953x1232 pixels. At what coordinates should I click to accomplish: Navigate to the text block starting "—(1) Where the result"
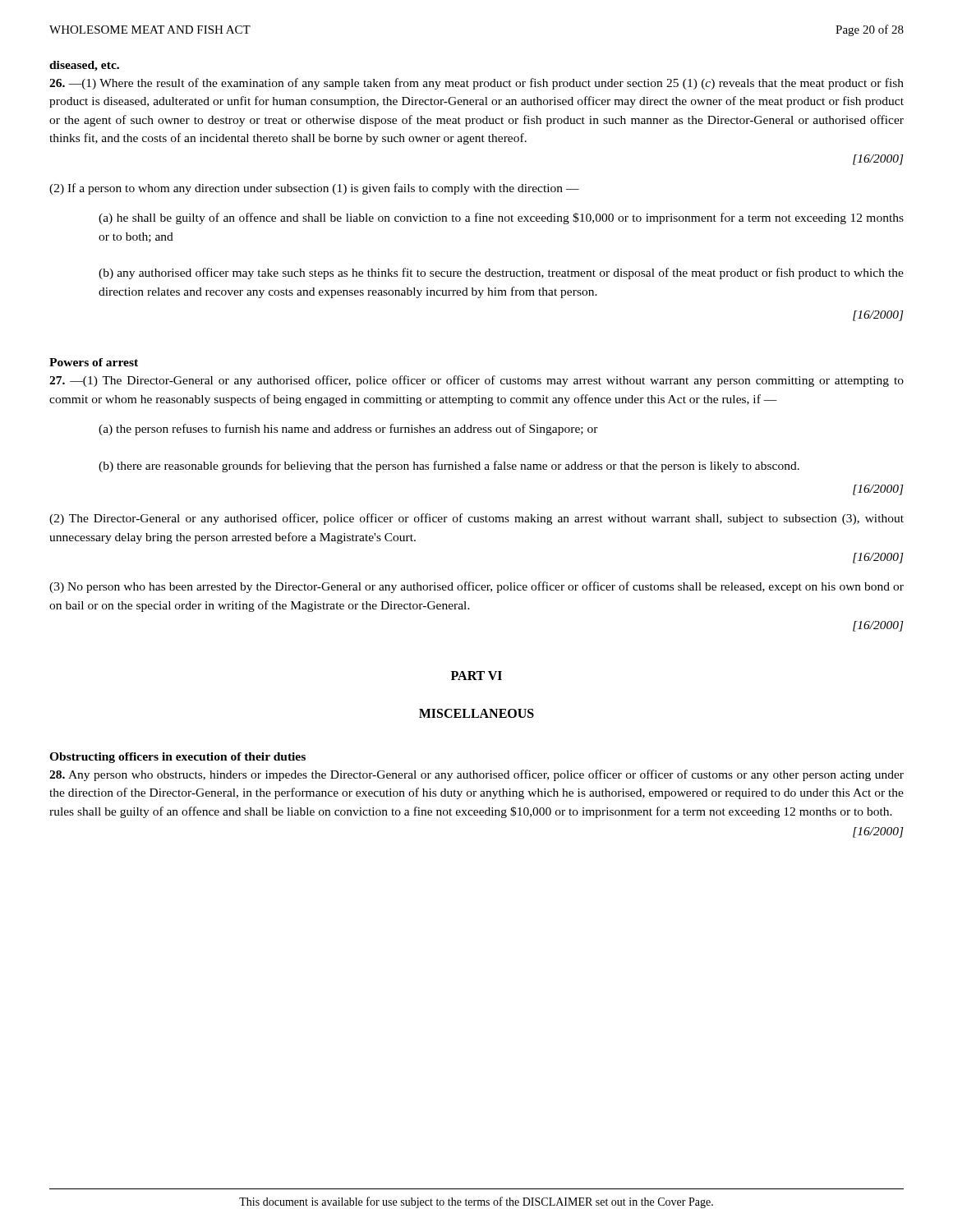(x=476, y=110)
